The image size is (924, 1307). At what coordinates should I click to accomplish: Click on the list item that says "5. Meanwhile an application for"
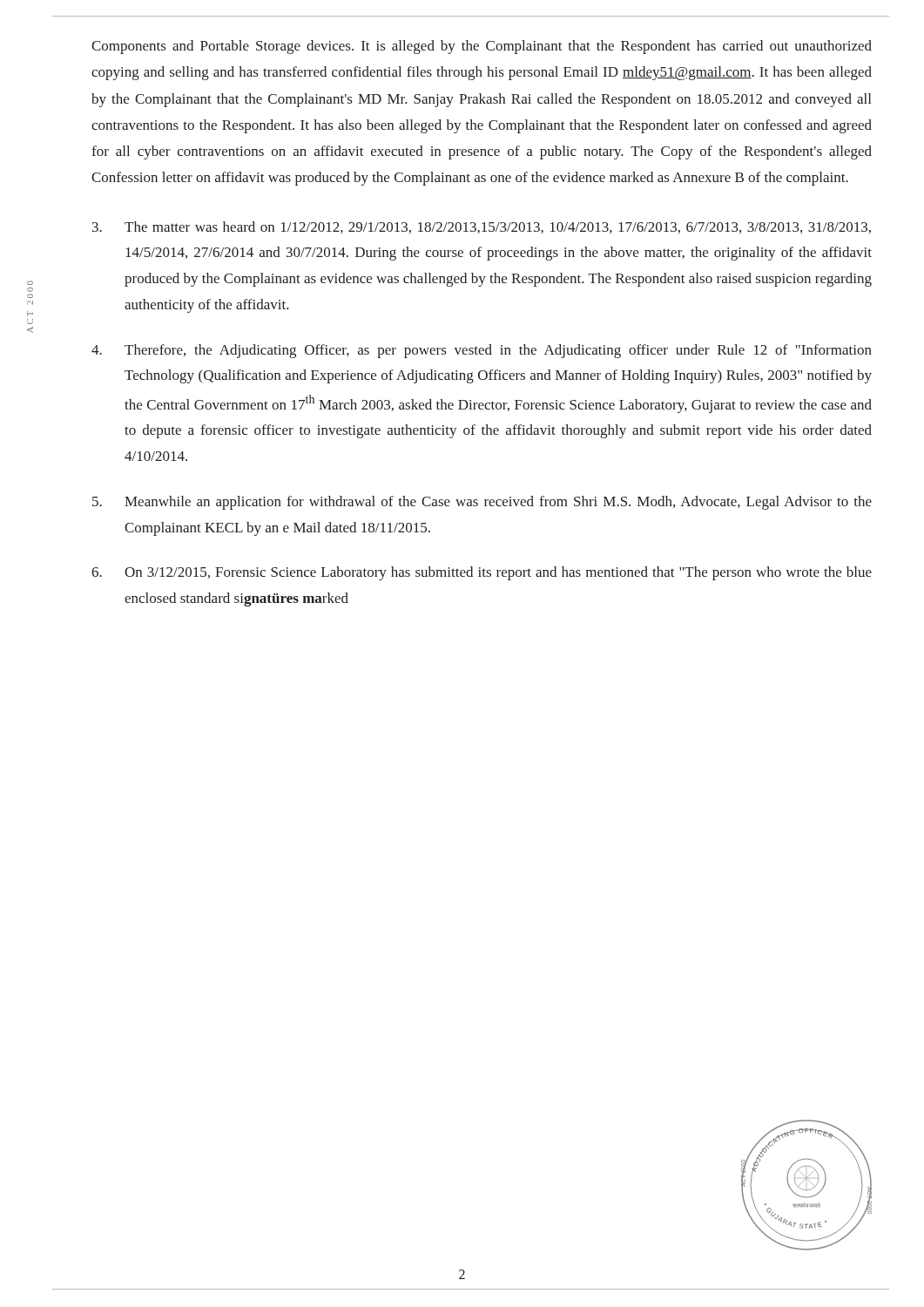(482, 515)
